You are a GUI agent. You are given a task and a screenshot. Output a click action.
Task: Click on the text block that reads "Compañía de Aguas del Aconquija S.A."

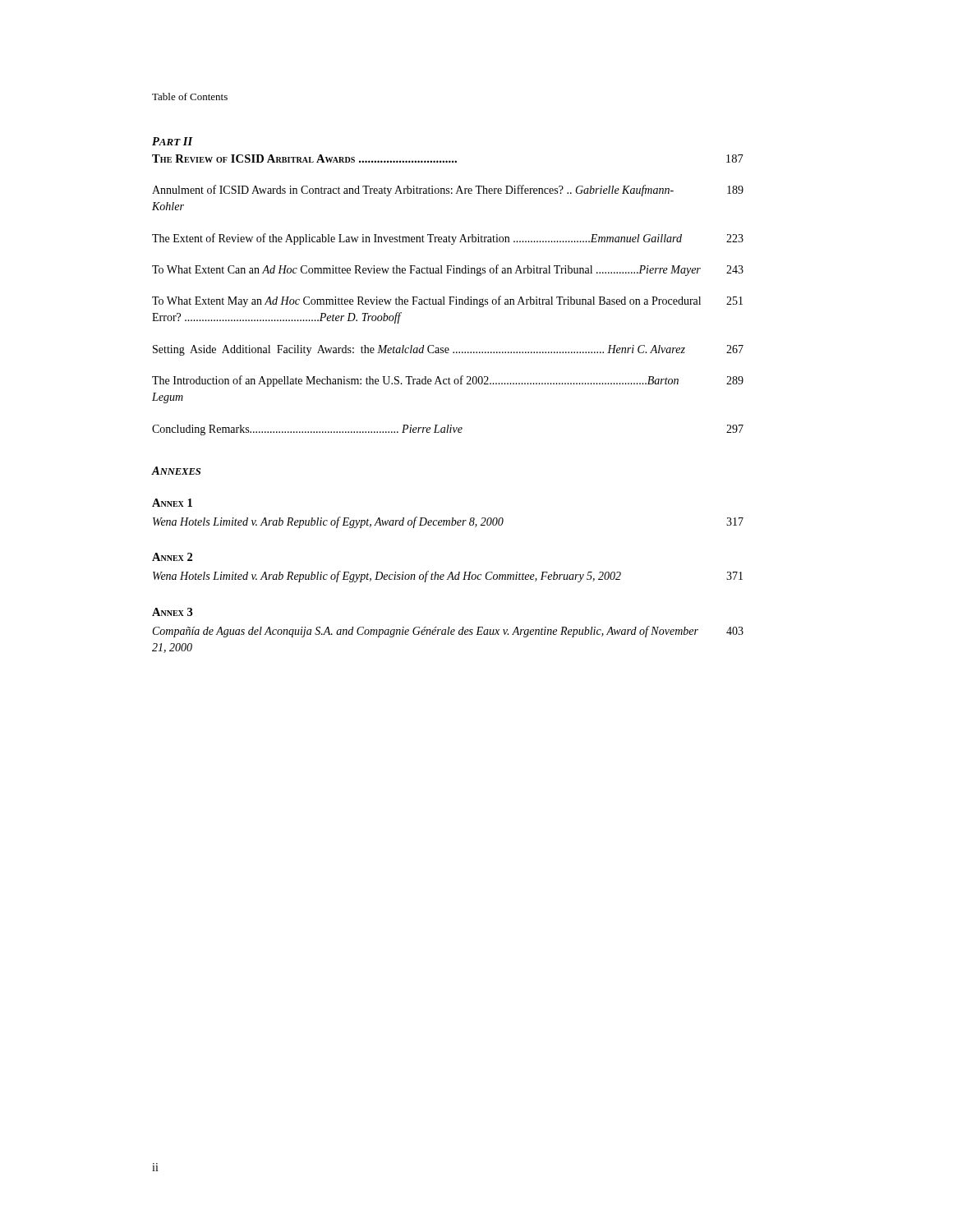pyautogui.click(x=448, y=640)
